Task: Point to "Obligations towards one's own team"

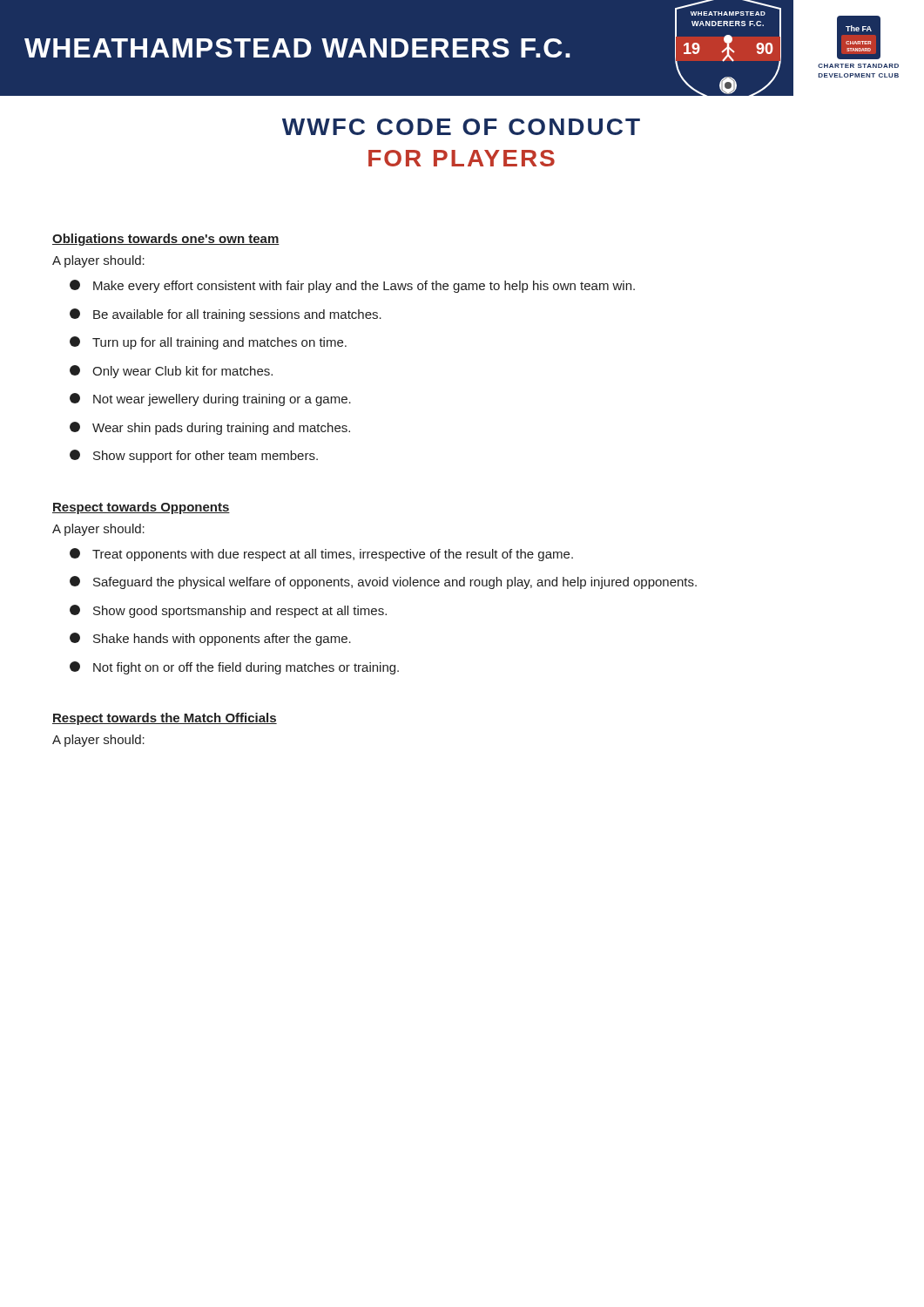Action: point(166,238)
